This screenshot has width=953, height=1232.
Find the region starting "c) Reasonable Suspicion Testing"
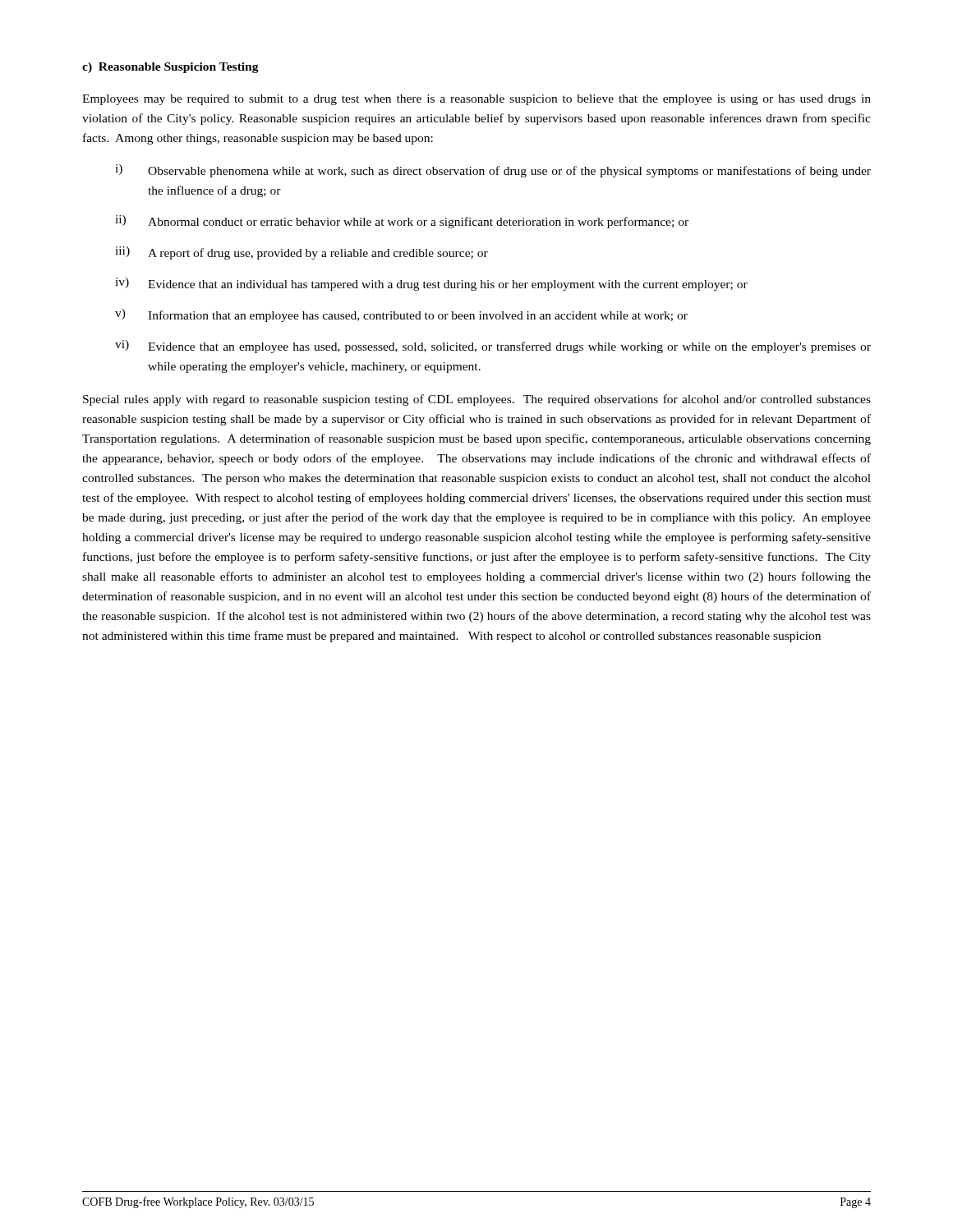(170, 66)
